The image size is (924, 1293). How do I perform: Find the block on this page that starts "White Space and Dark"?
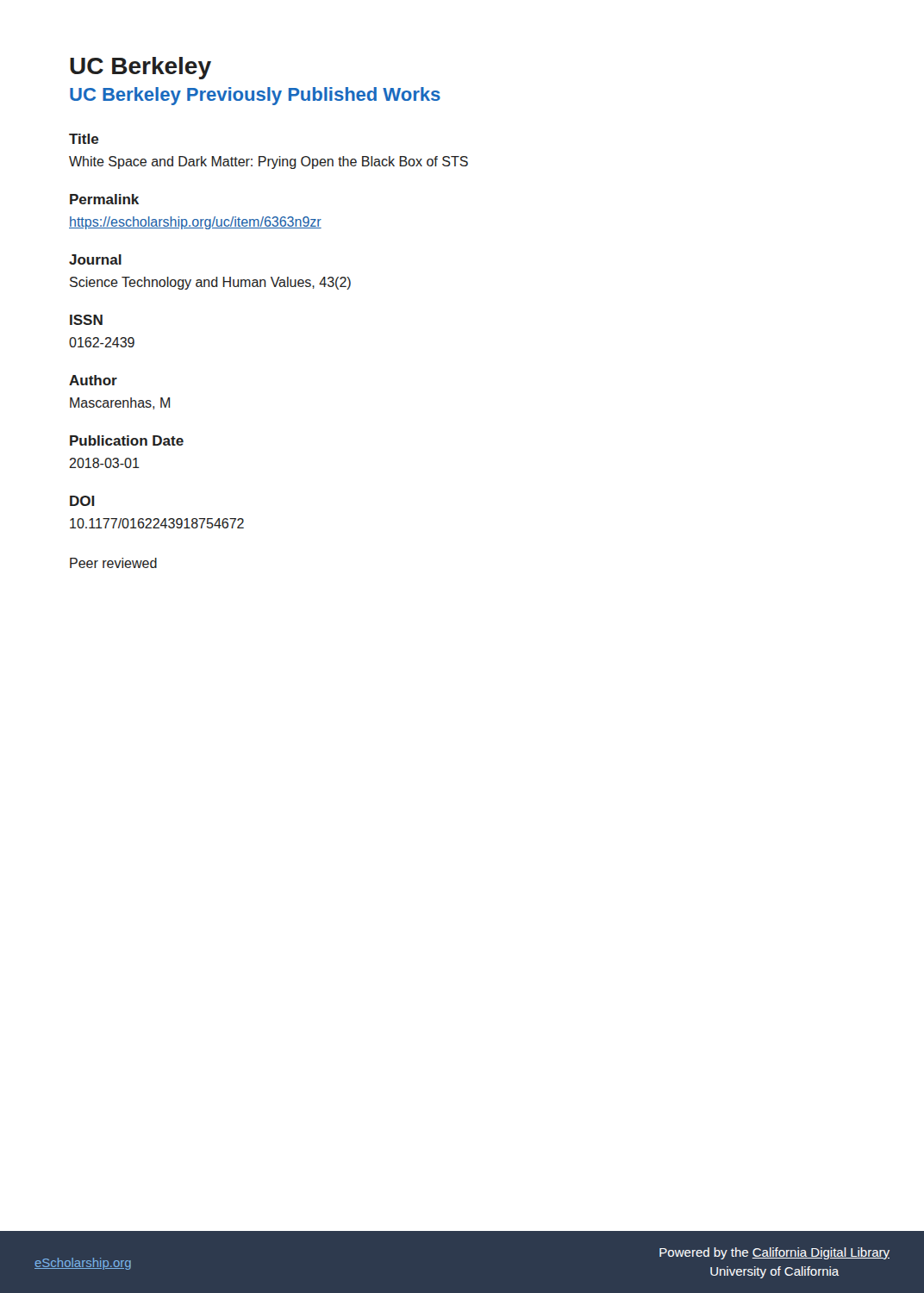(x=269, y=162)
